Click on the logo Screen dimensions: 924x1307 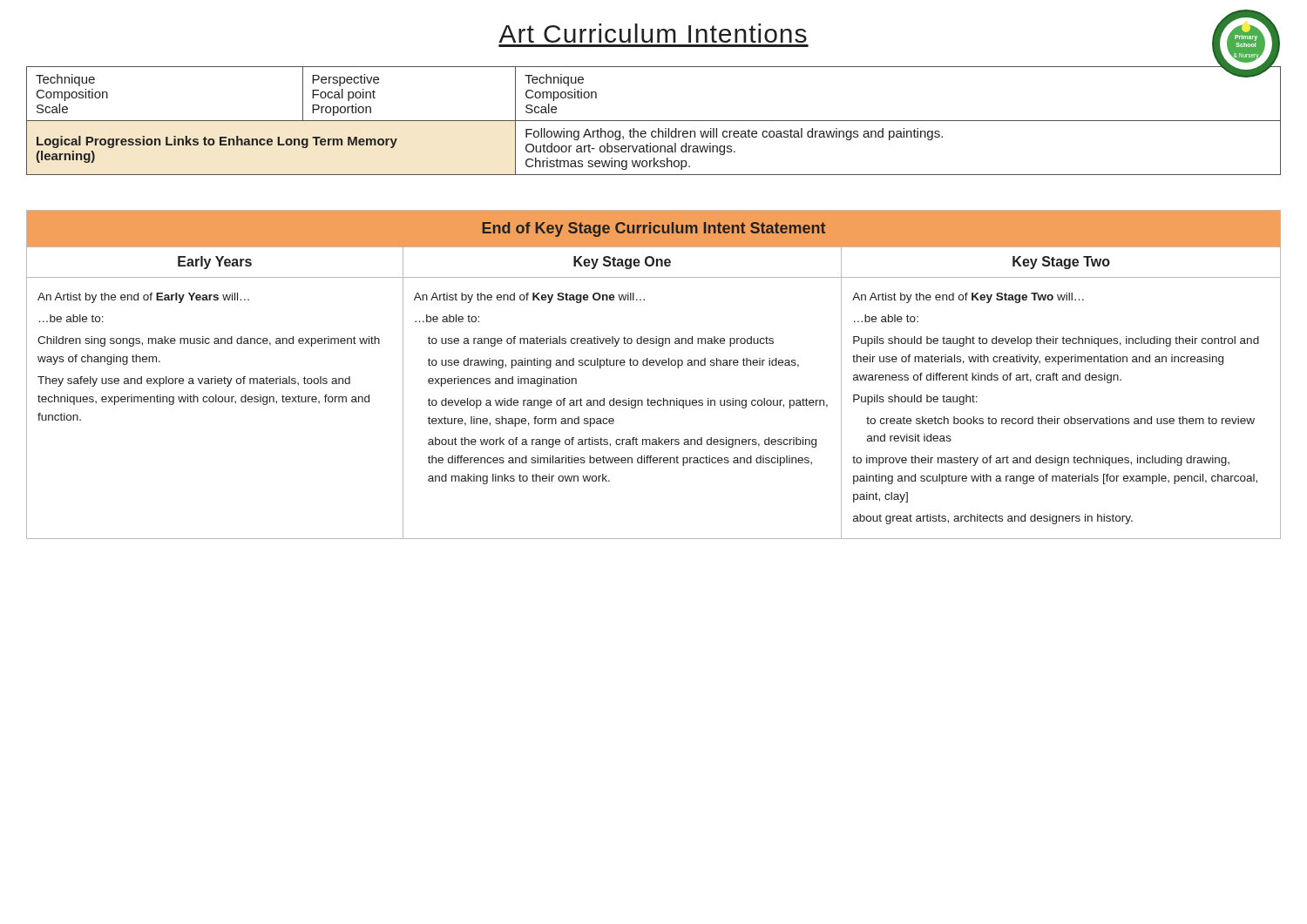pos(1246,44)
